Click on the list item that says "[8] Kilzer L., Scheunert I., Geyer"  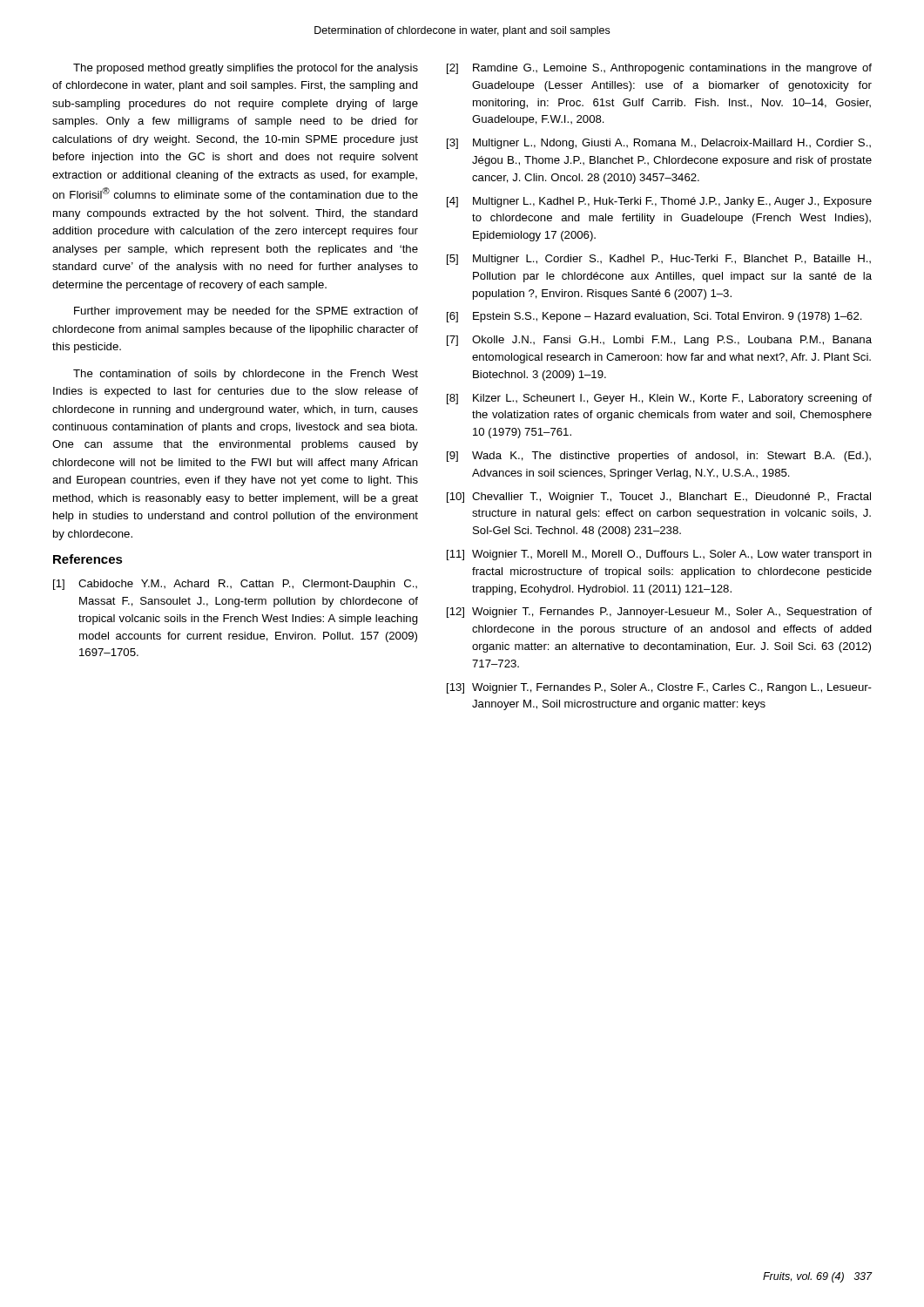click(659, 415)
